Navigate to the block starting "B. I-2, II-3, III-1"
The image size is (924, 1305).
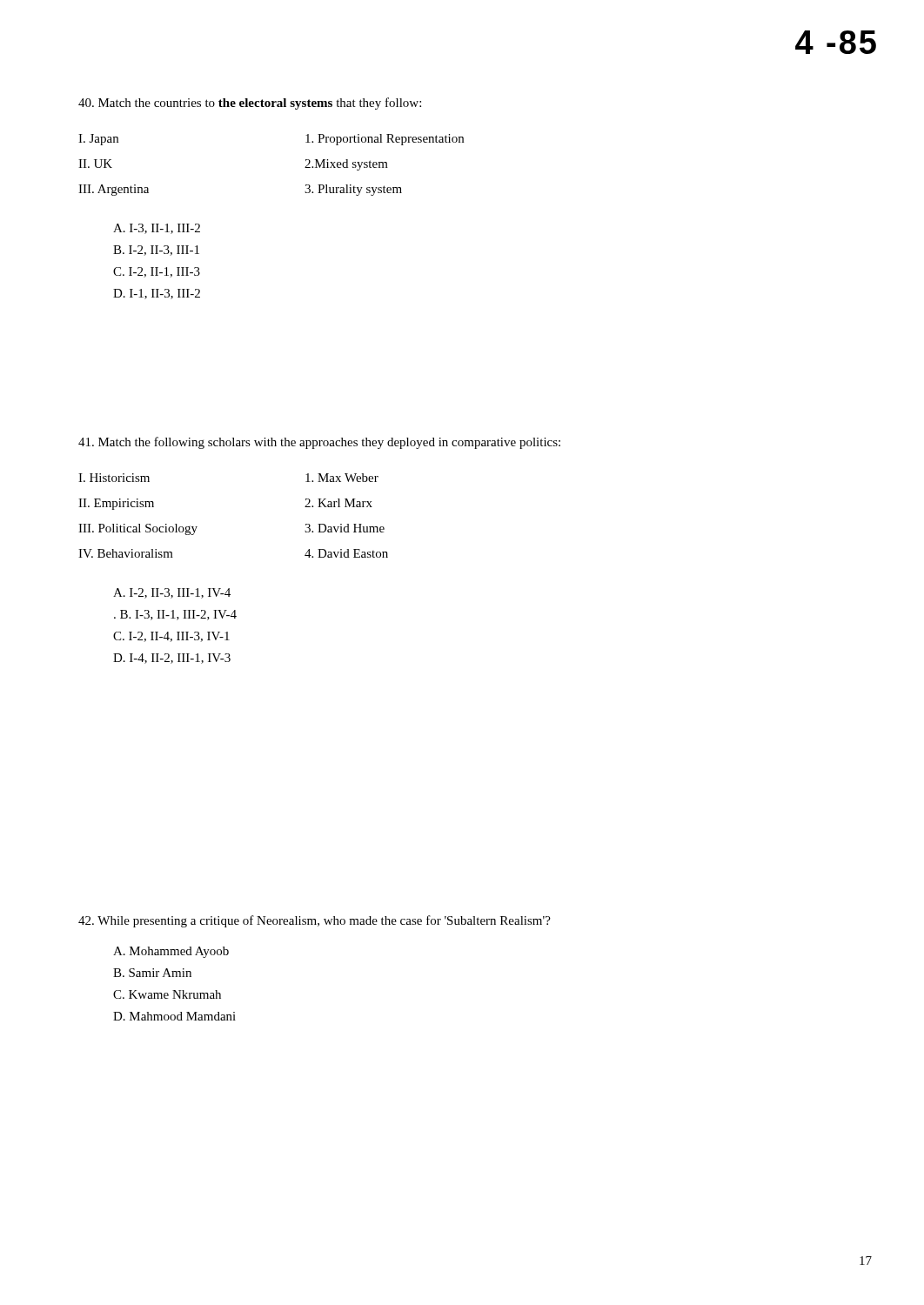tap(157, 250)
